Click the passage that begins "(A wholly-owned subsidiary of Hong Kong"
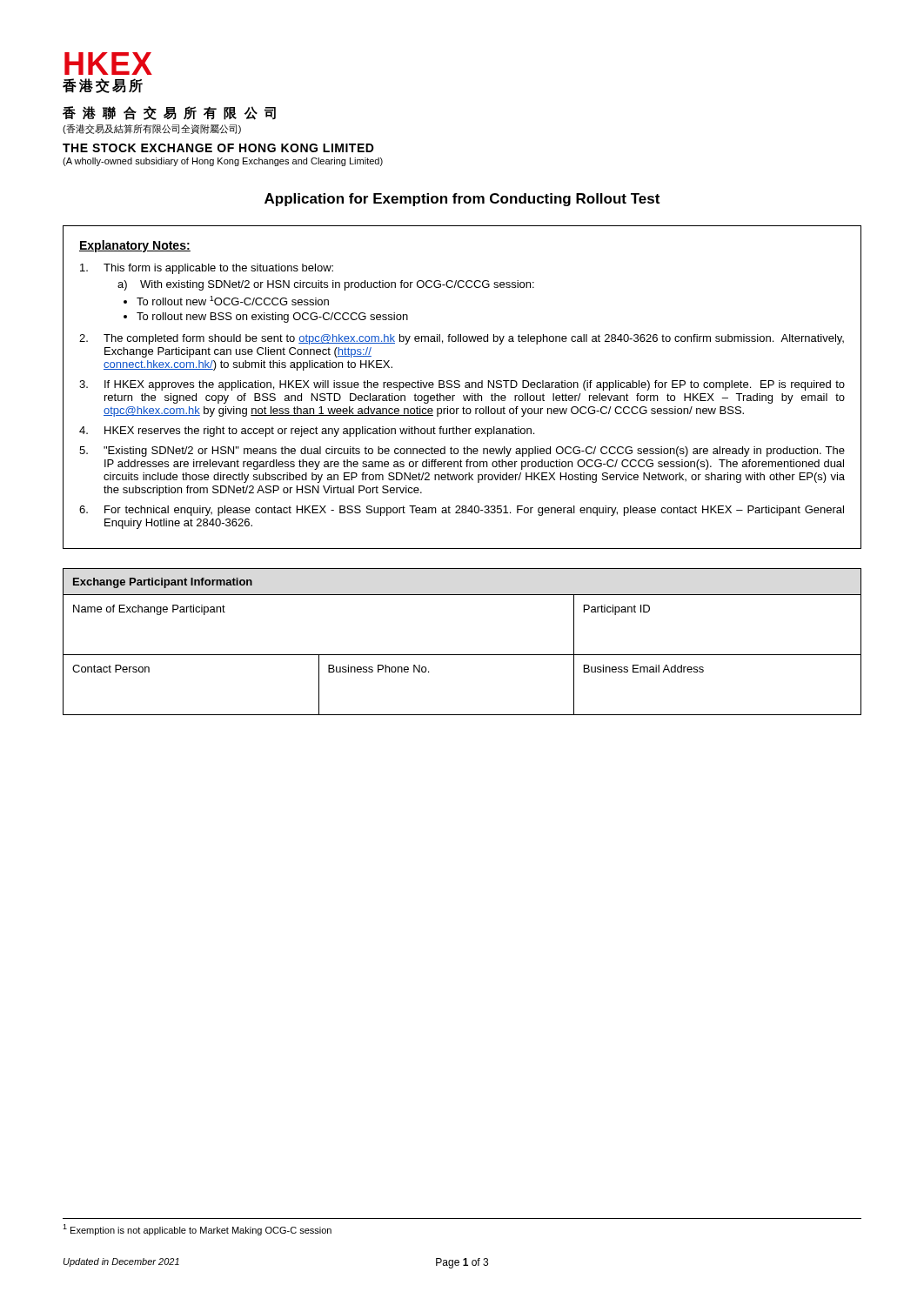The height and width of the screenshot is (1305, 924). [223, 161]
